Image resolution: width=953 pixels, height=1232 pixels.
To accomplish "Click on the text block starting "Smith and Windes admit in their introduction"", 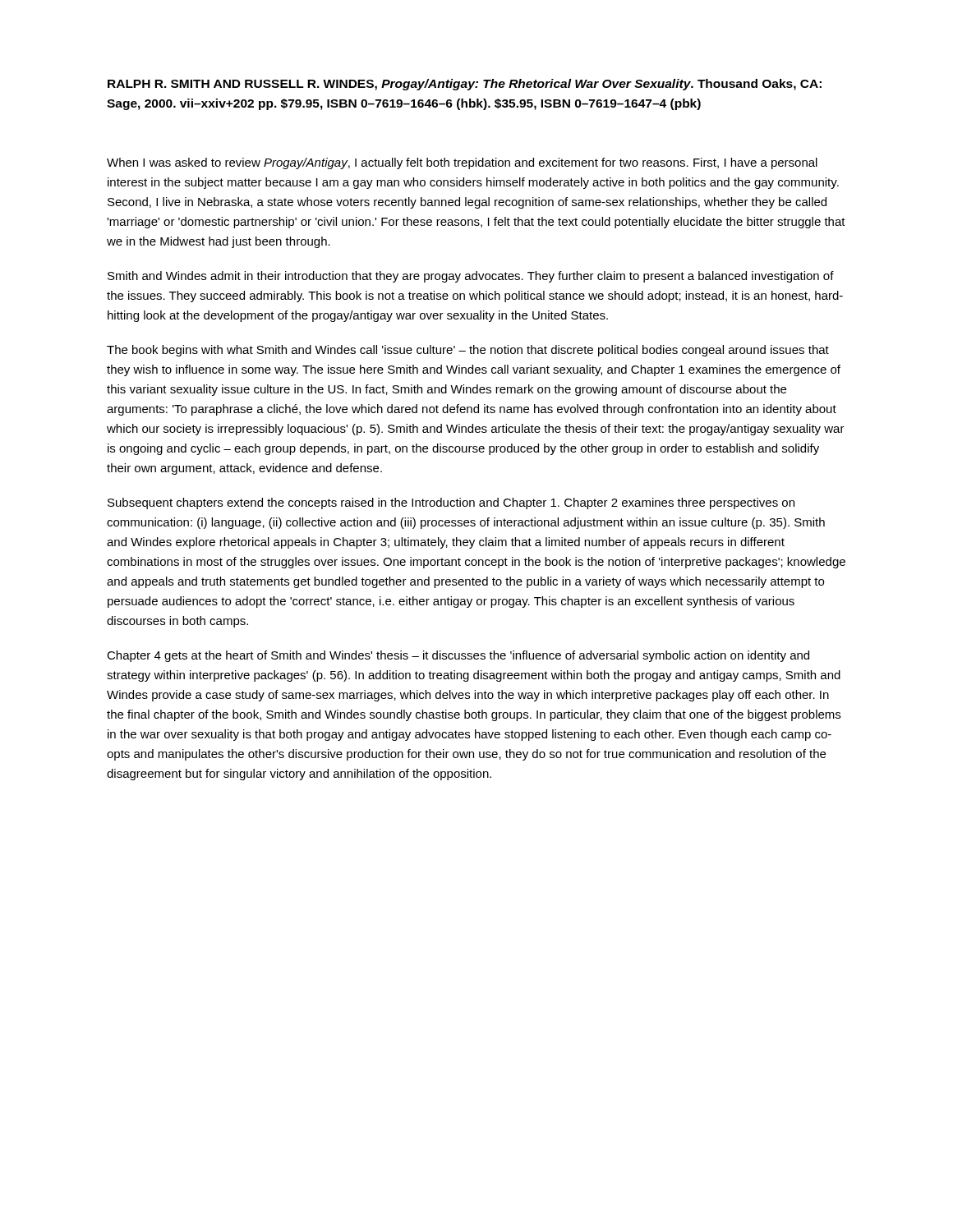I will 475,295.
